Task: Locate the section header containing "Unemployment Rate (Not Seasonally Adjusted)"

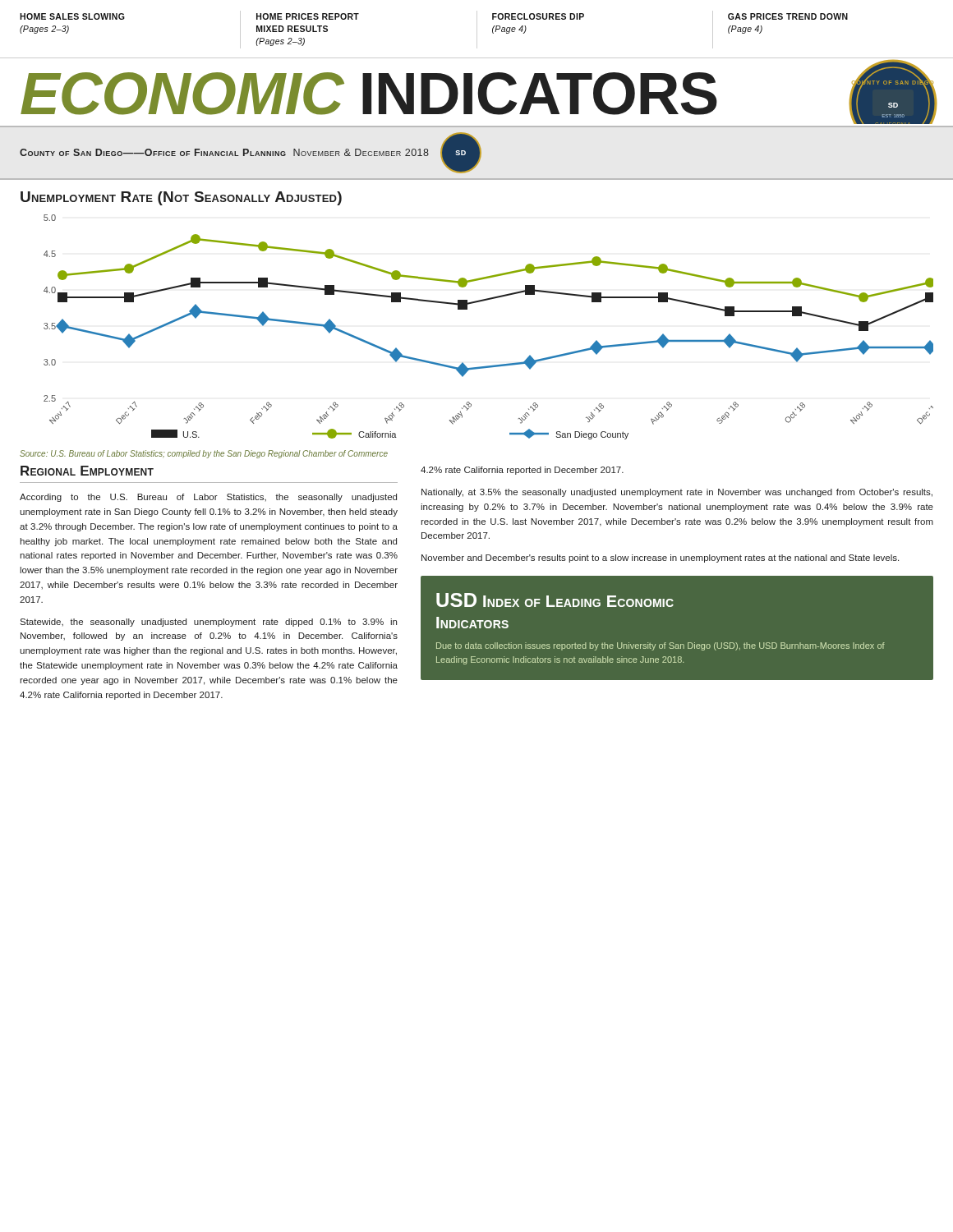Action: click(x=181, y=197)
